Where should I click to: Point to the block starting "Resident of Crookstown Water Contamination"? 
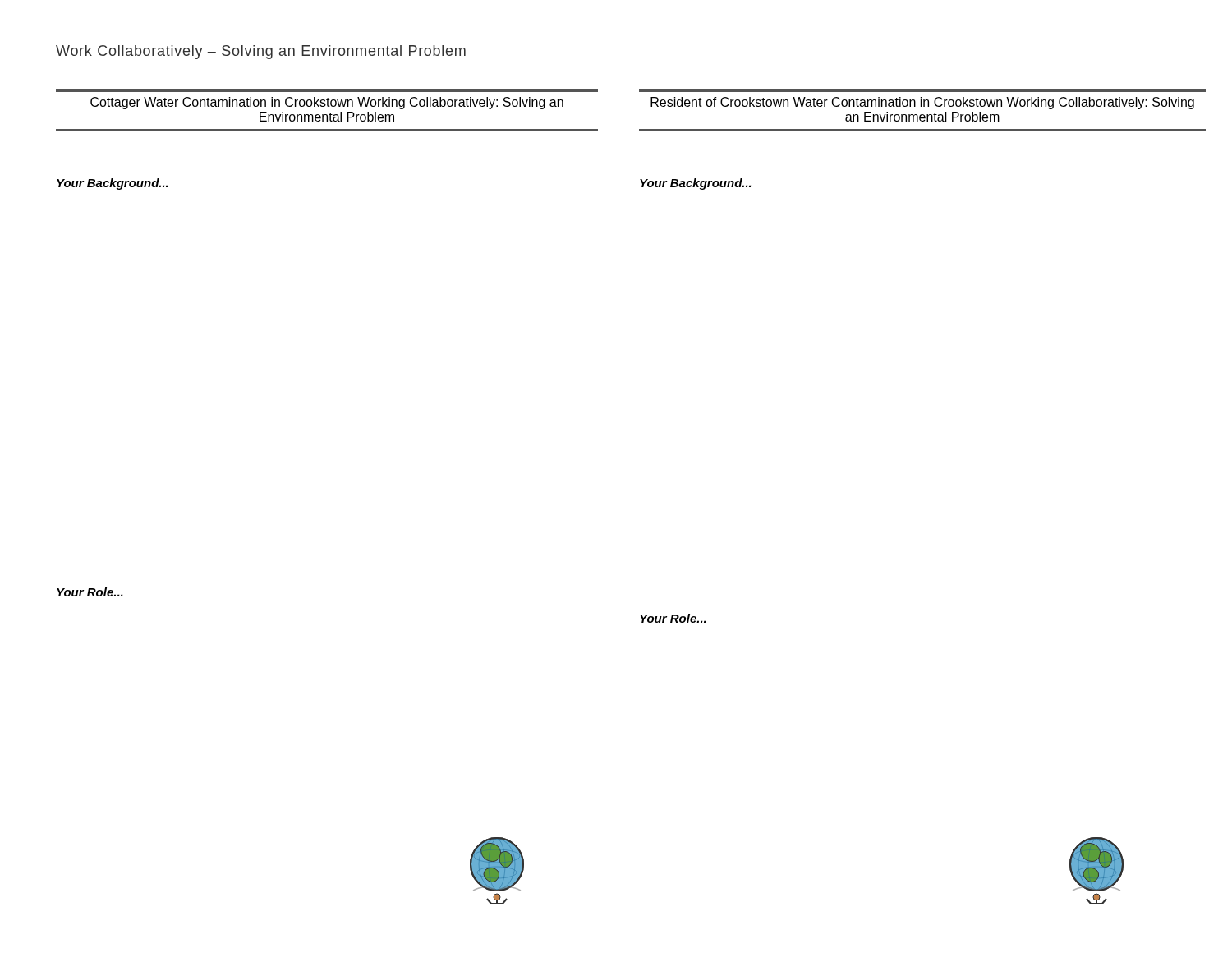coord(922,110)
